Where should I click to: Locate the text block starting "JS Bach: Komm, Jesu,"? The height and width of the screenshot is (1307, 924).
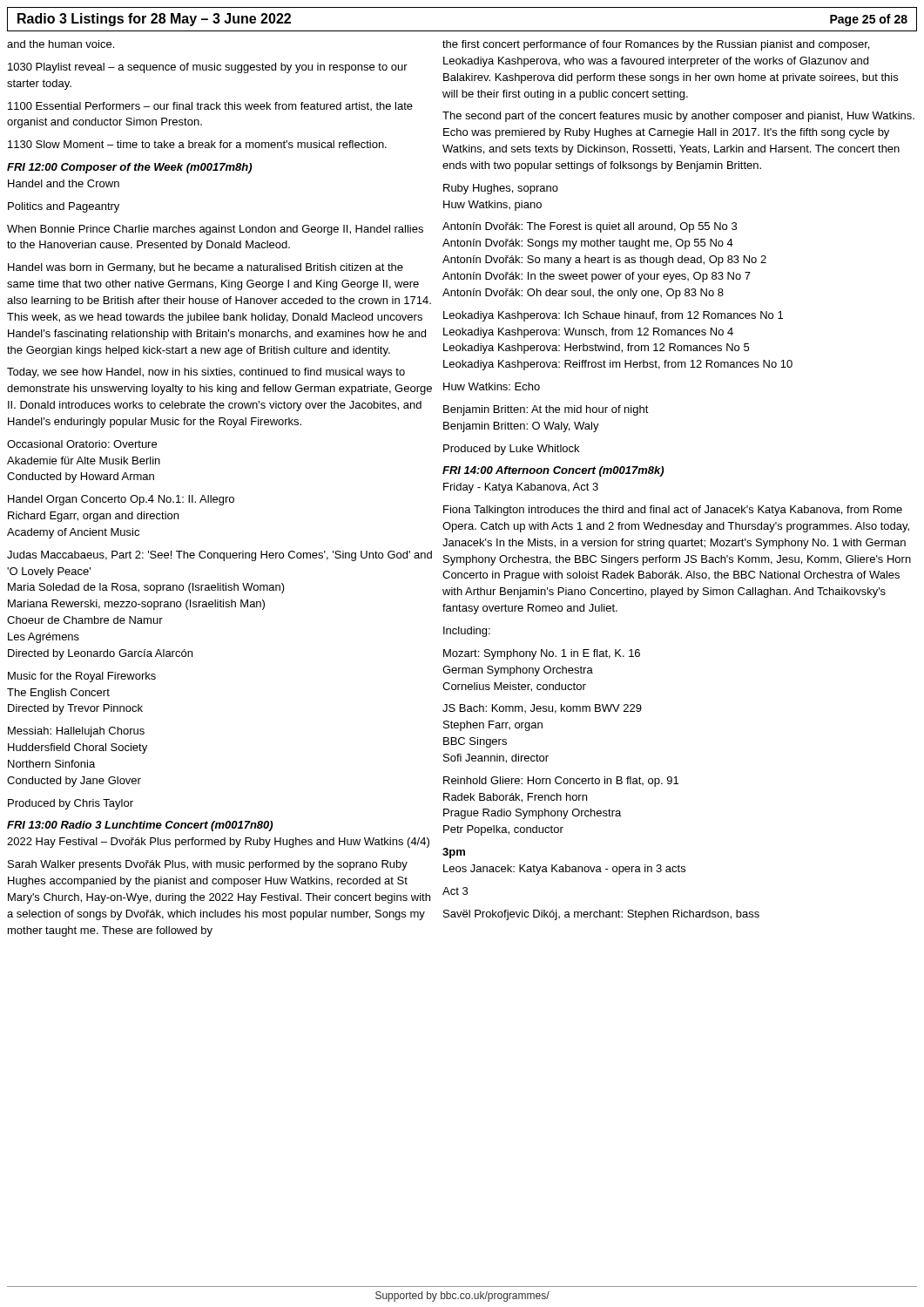542,709
